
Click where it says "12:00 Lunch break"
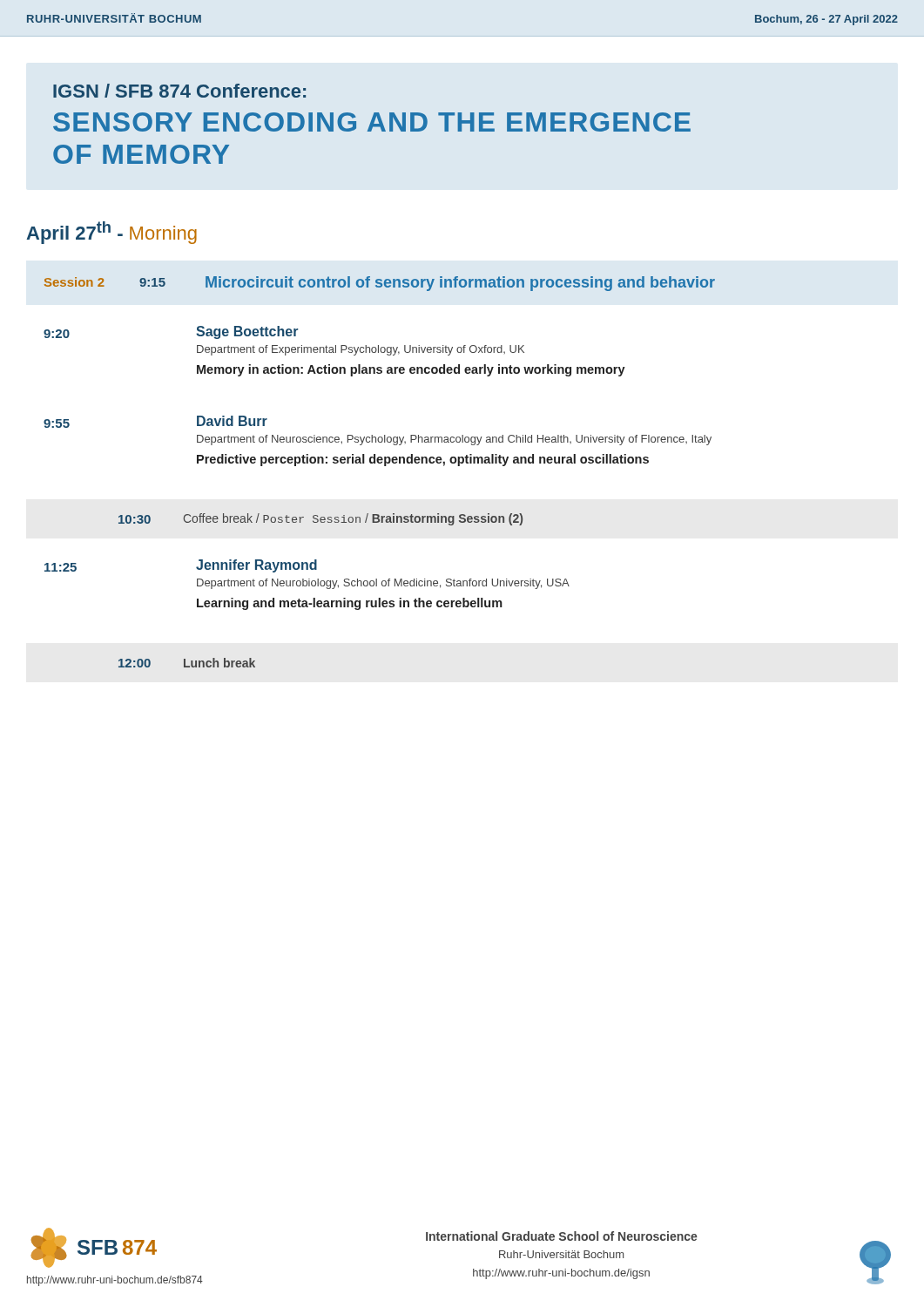(186, 663)
